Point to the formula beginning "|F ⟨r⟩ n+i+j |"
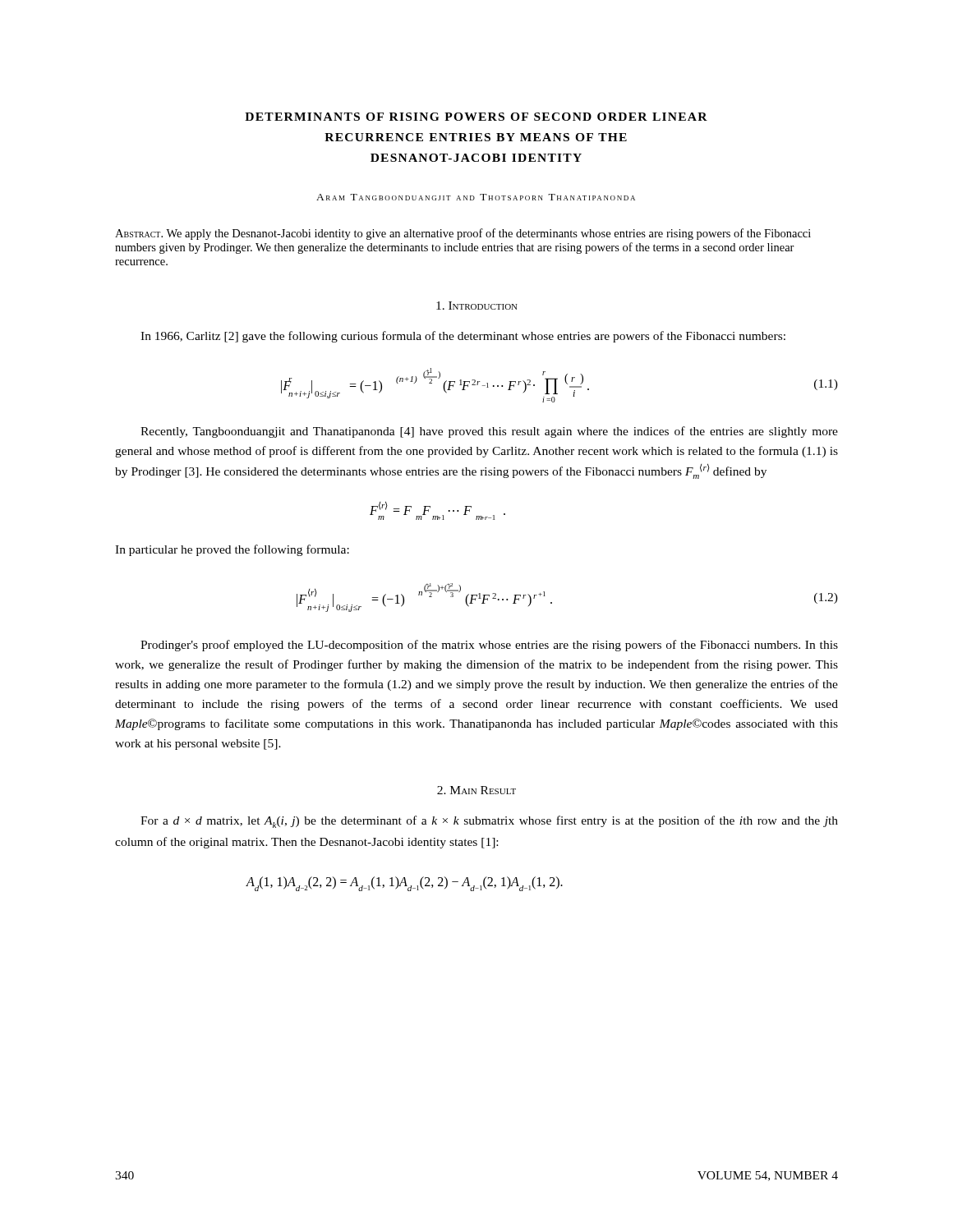953x1232 pixels. point(567,597)
